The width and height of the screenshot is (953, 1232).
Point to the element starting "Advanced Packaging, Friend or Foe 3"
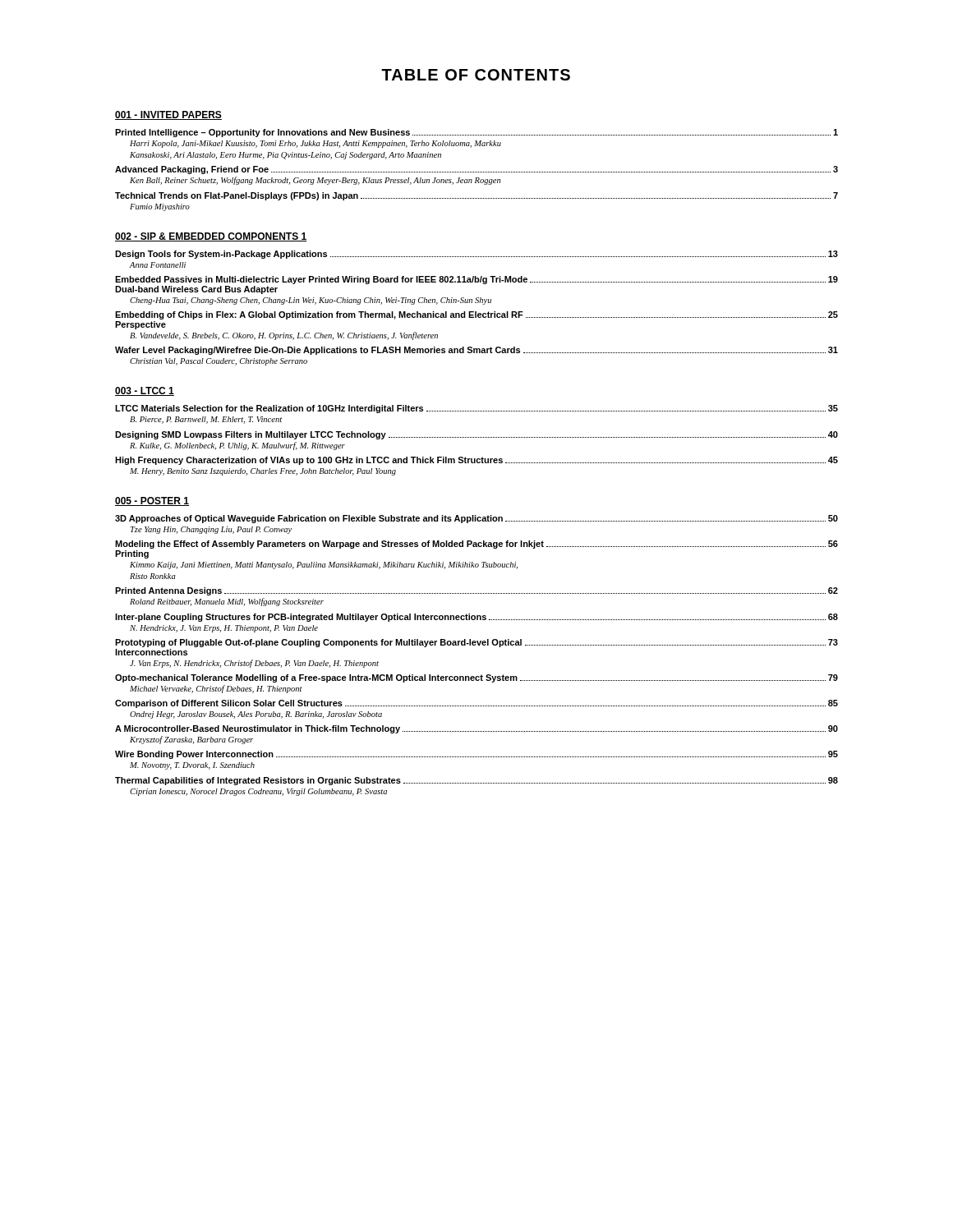tap(476, 176)
